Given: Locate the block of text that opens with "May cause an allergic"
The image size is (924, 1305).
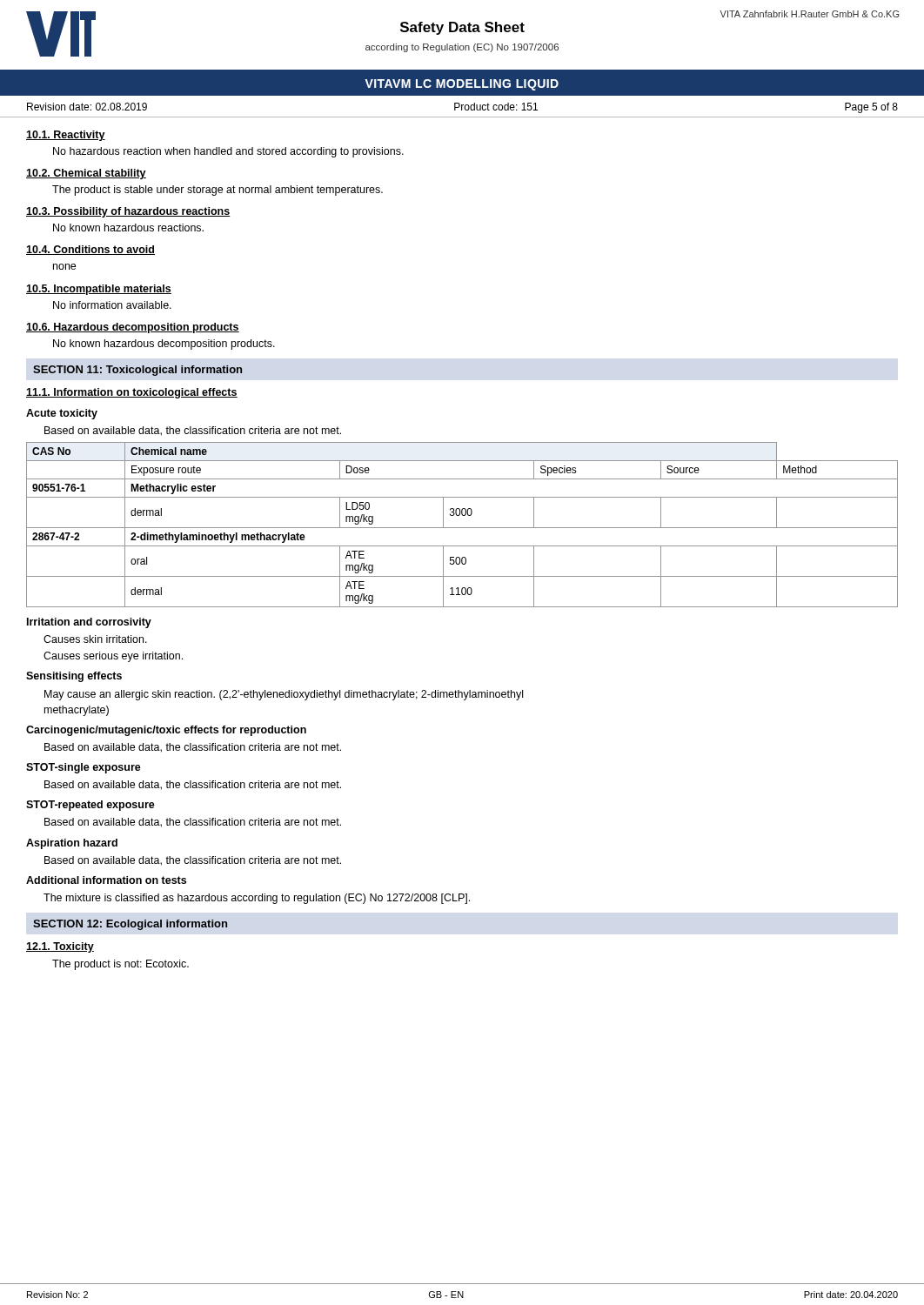Looking at the screenshot, I should click(284, 702).
